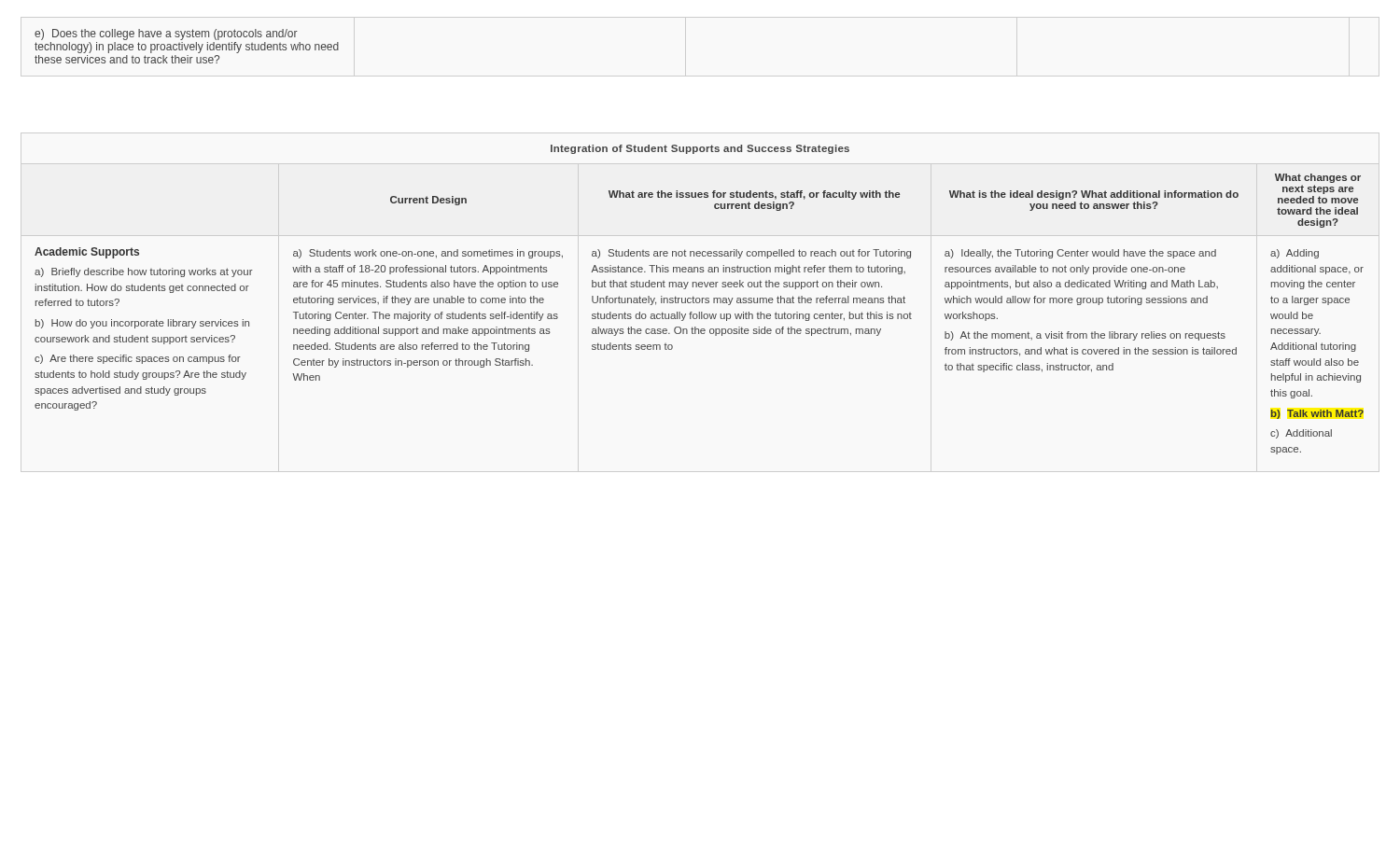This screenshot has height=850, width=1400.
Task: Locate the passage starting "Integration of Student Supports and Success"
Action: (x=700, y=302)
